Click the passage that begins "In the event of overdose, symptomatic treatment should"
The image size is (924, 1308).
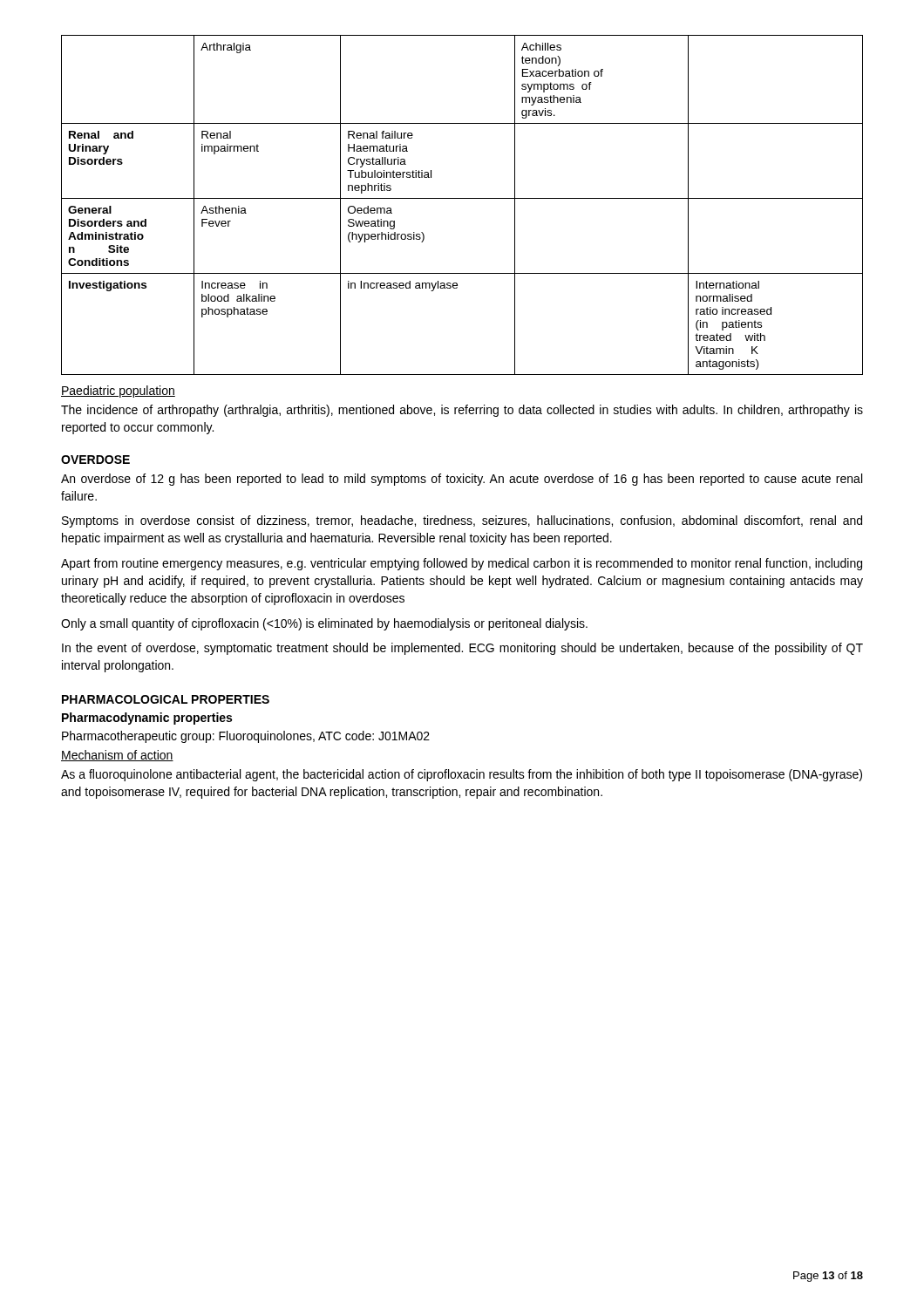(x=462, y=657)
